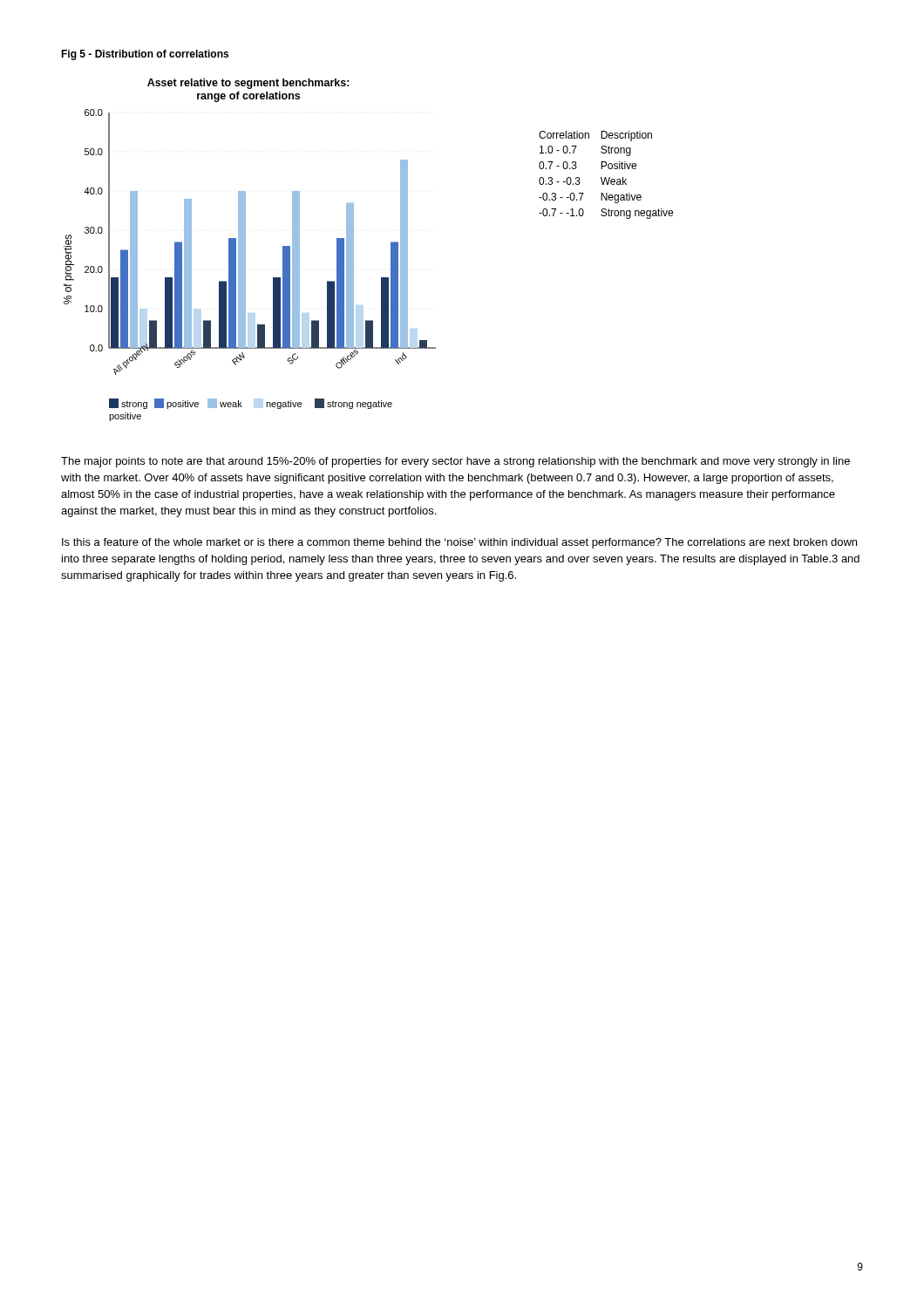Select the block starting "The major points to note"
This screenshot has height=1308, width=924.
(456, 485)
